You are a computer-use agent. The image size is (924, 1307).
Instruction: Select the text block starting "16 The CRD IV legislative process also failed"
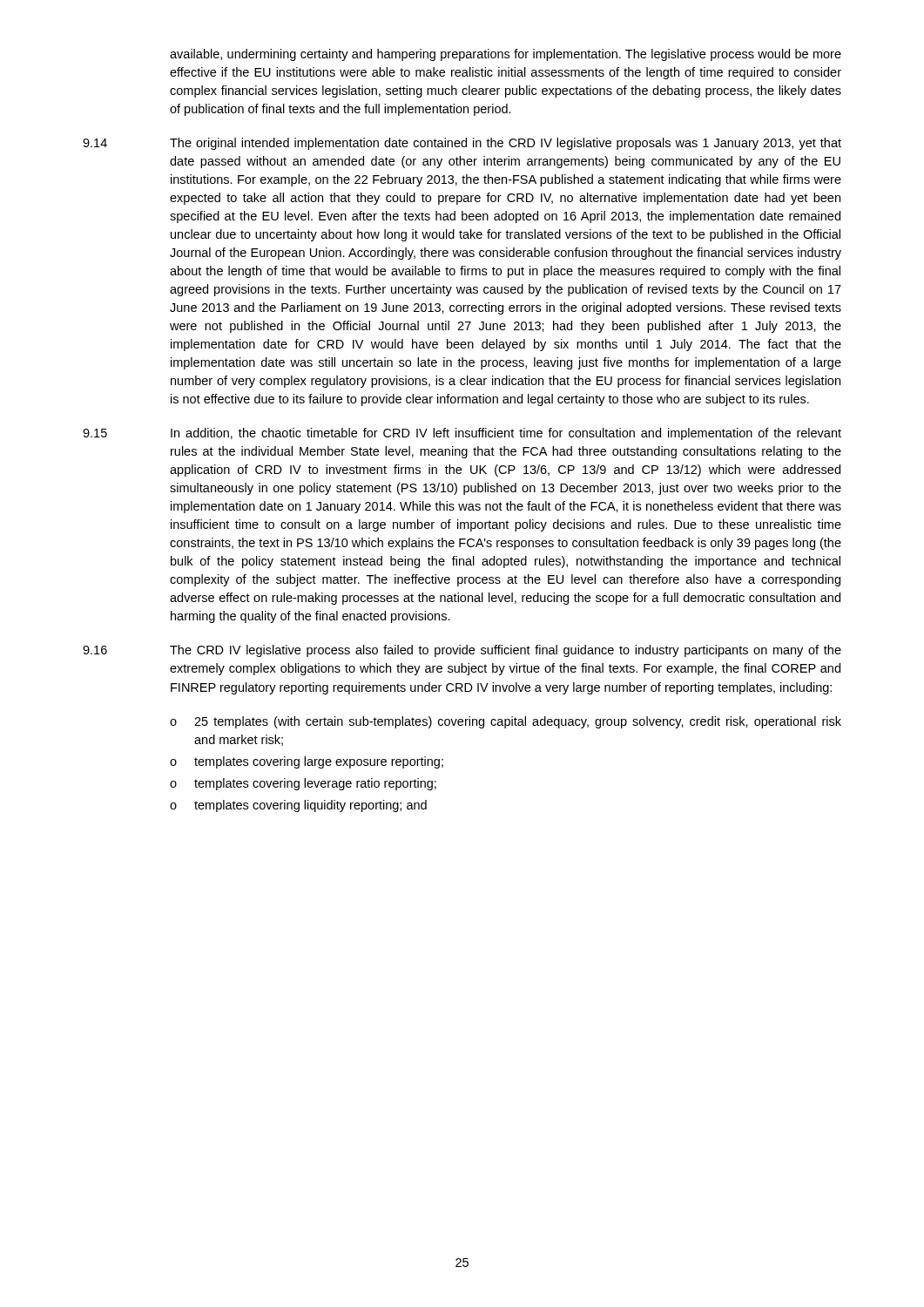[462, 669]
